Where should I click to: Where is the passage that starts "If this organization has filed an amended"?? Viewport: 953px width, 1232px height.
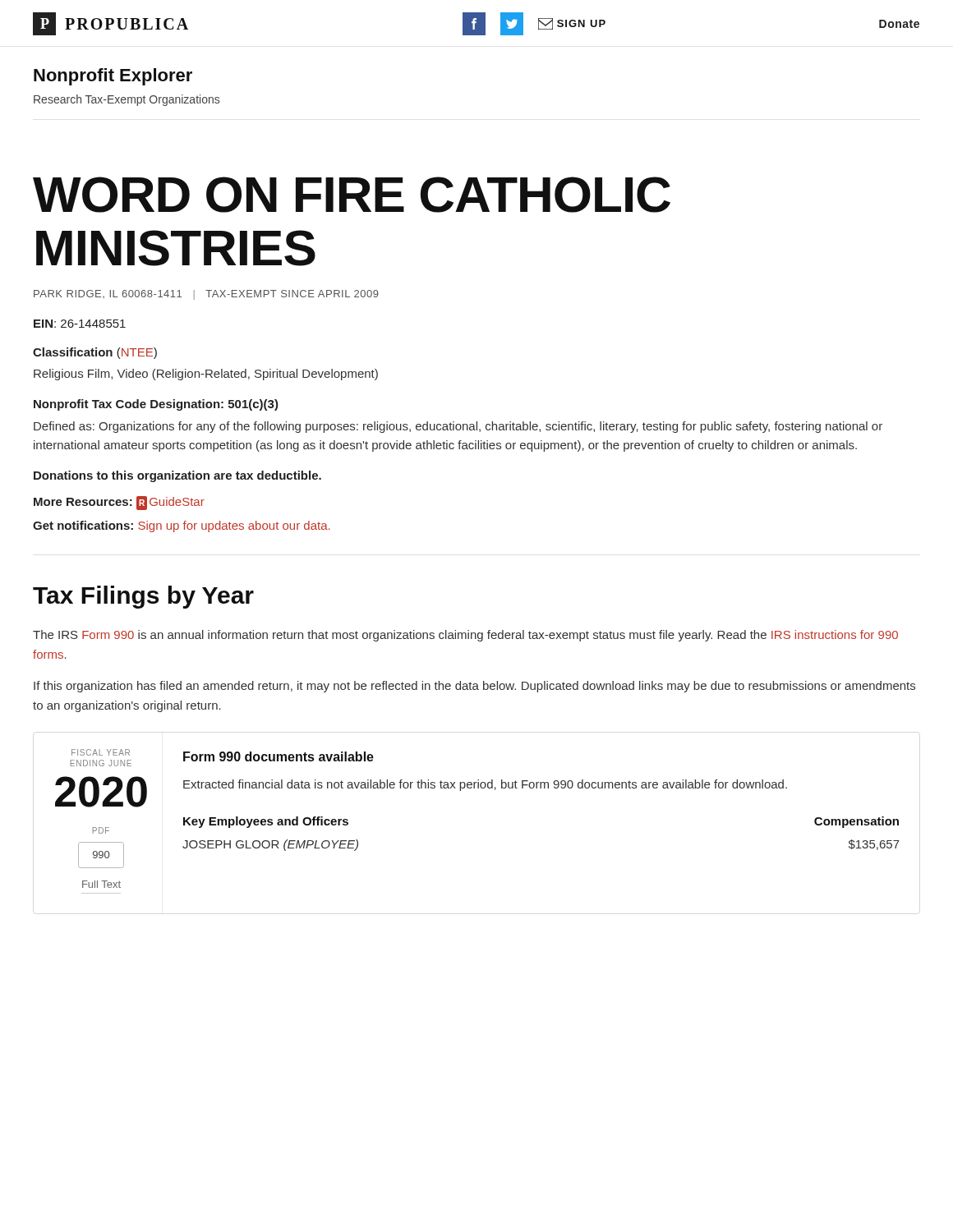point(474,695)
